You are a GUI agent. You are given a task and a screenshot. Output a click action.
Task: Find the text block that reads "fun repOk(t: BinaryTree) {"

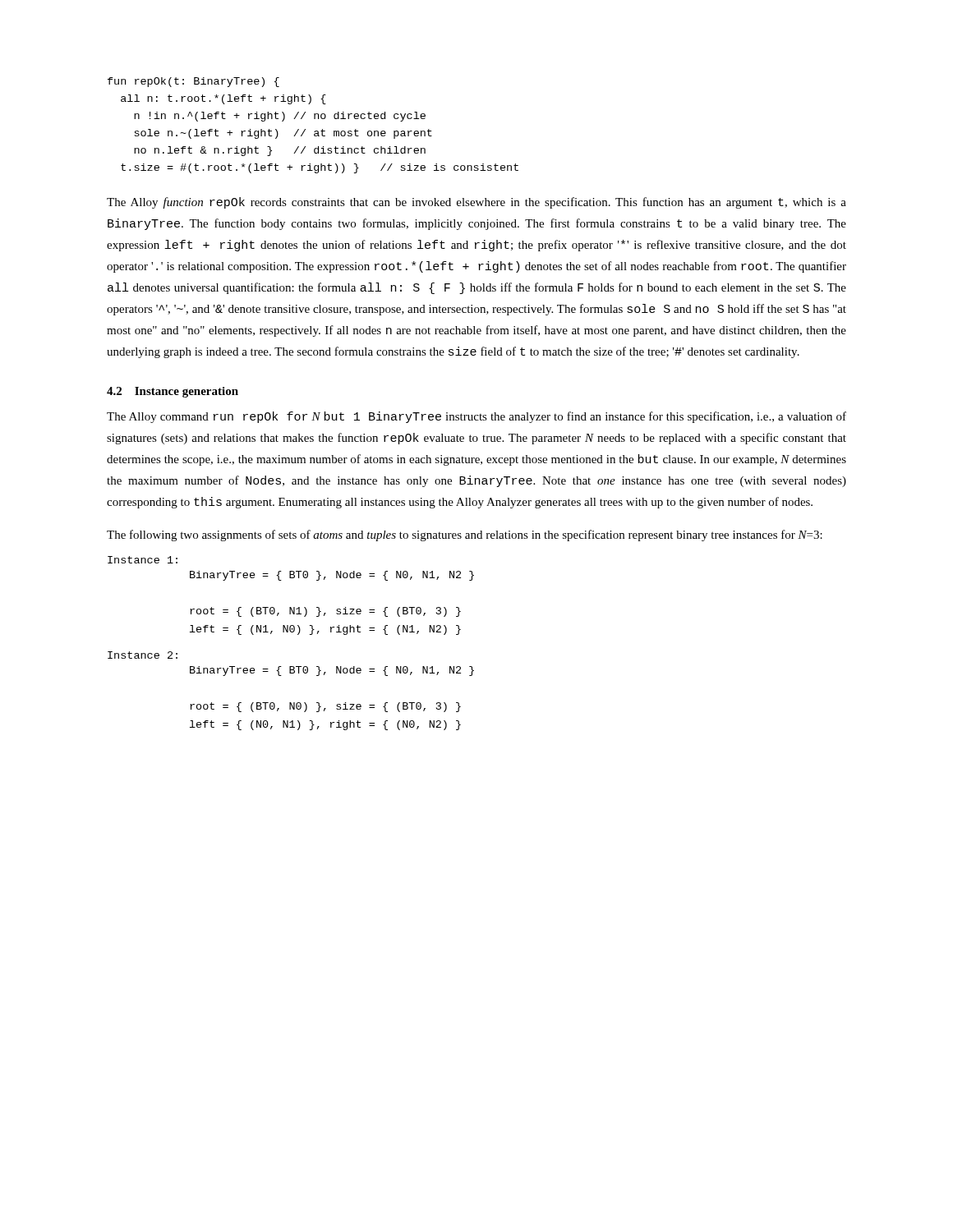193,82
